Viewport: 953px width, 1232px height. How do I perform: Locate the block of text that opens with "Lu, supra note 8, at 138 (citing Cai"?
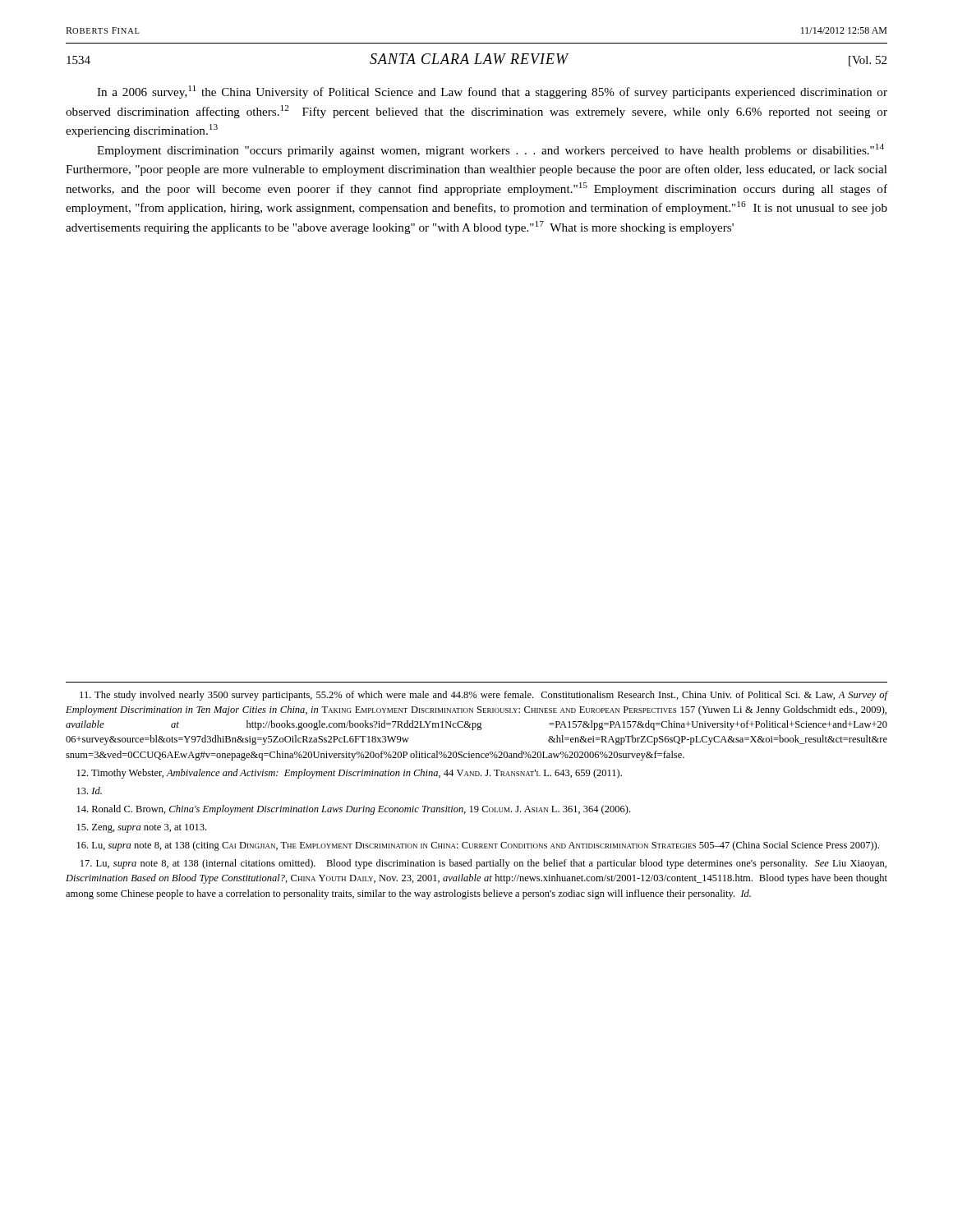[473, 845]
